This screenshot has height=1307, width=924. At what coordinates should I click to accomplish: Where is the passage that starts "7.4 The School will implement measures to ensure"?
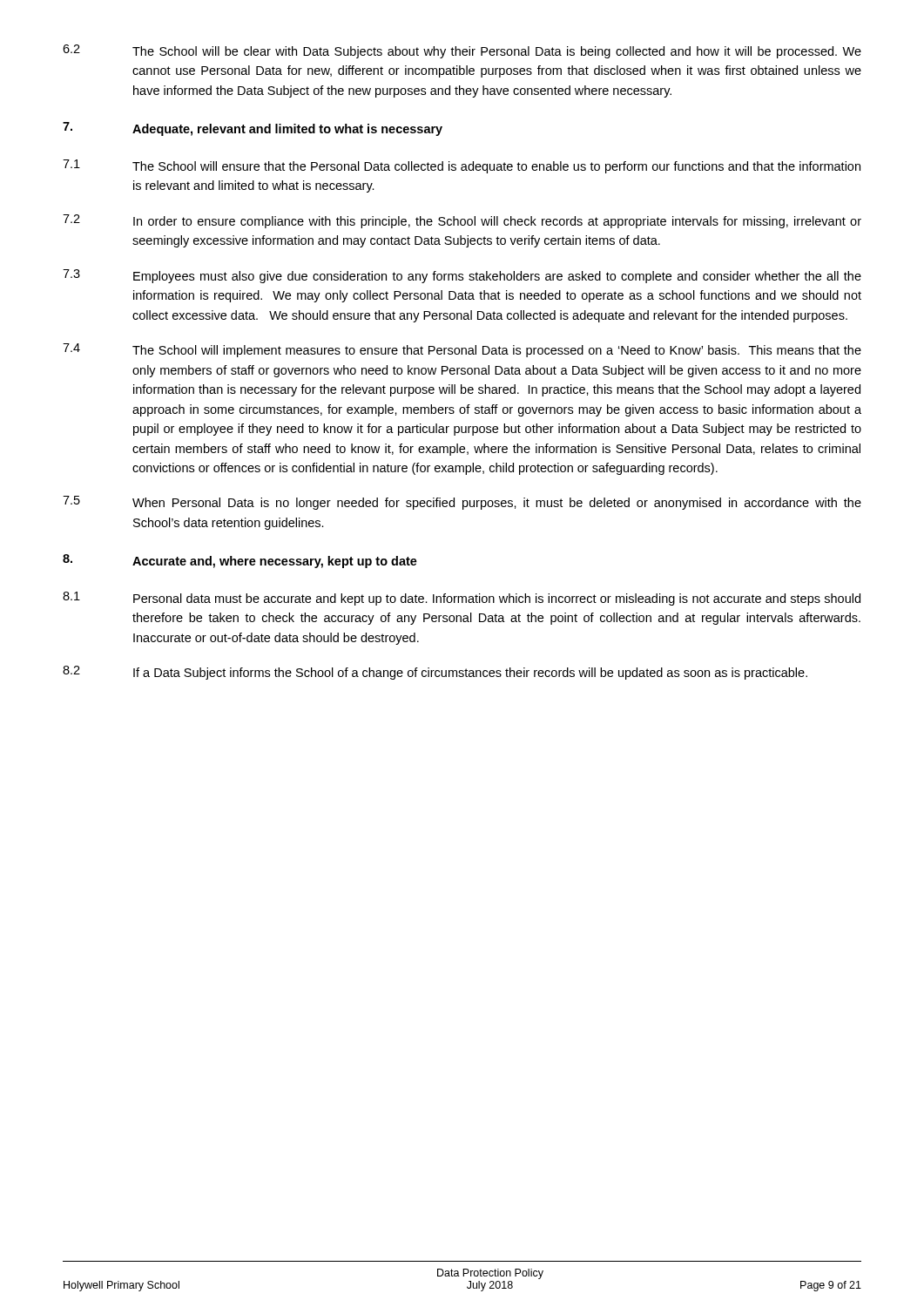coord(462,409)
